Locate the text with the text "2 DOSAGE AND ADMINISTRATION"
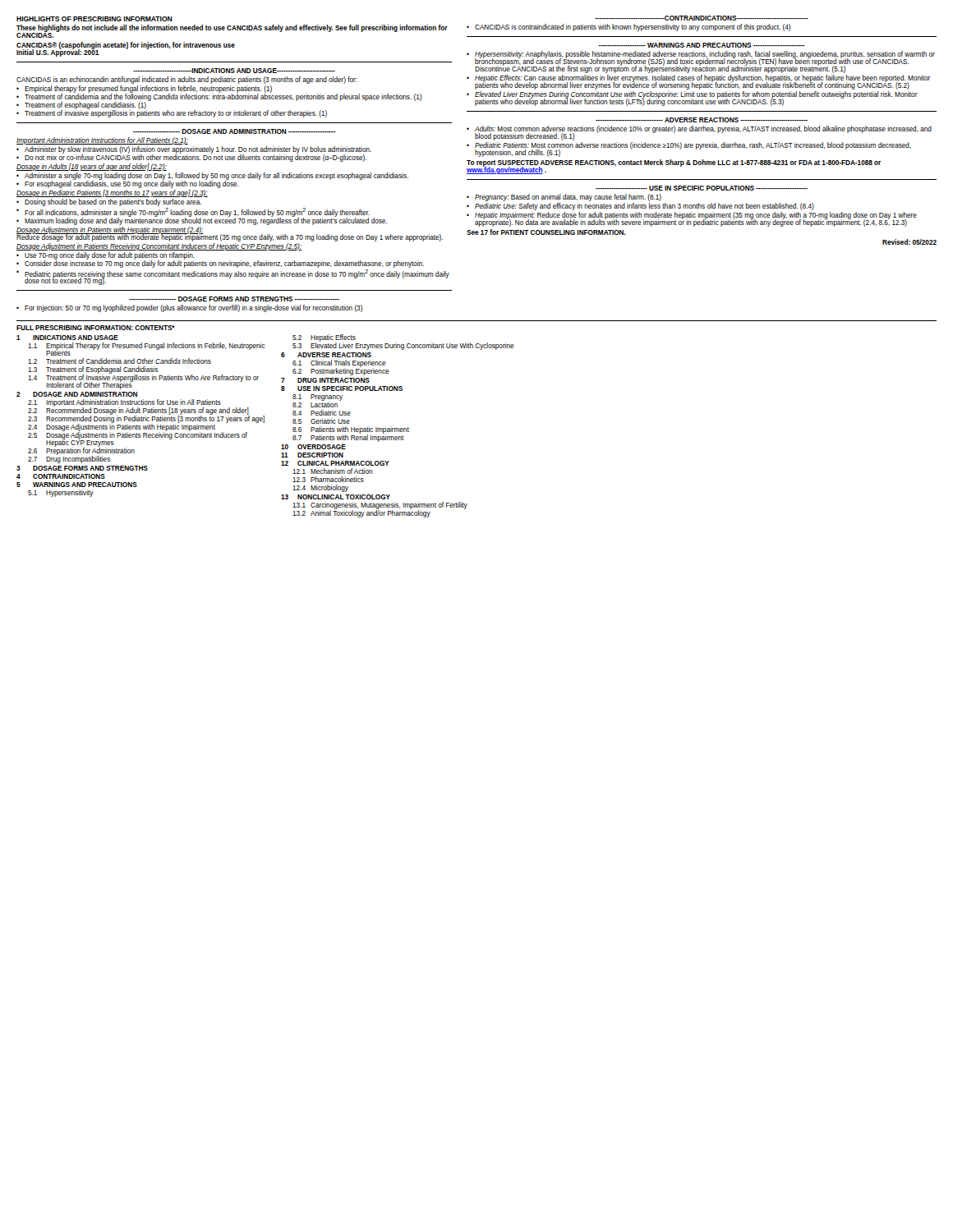 [77, 395]
